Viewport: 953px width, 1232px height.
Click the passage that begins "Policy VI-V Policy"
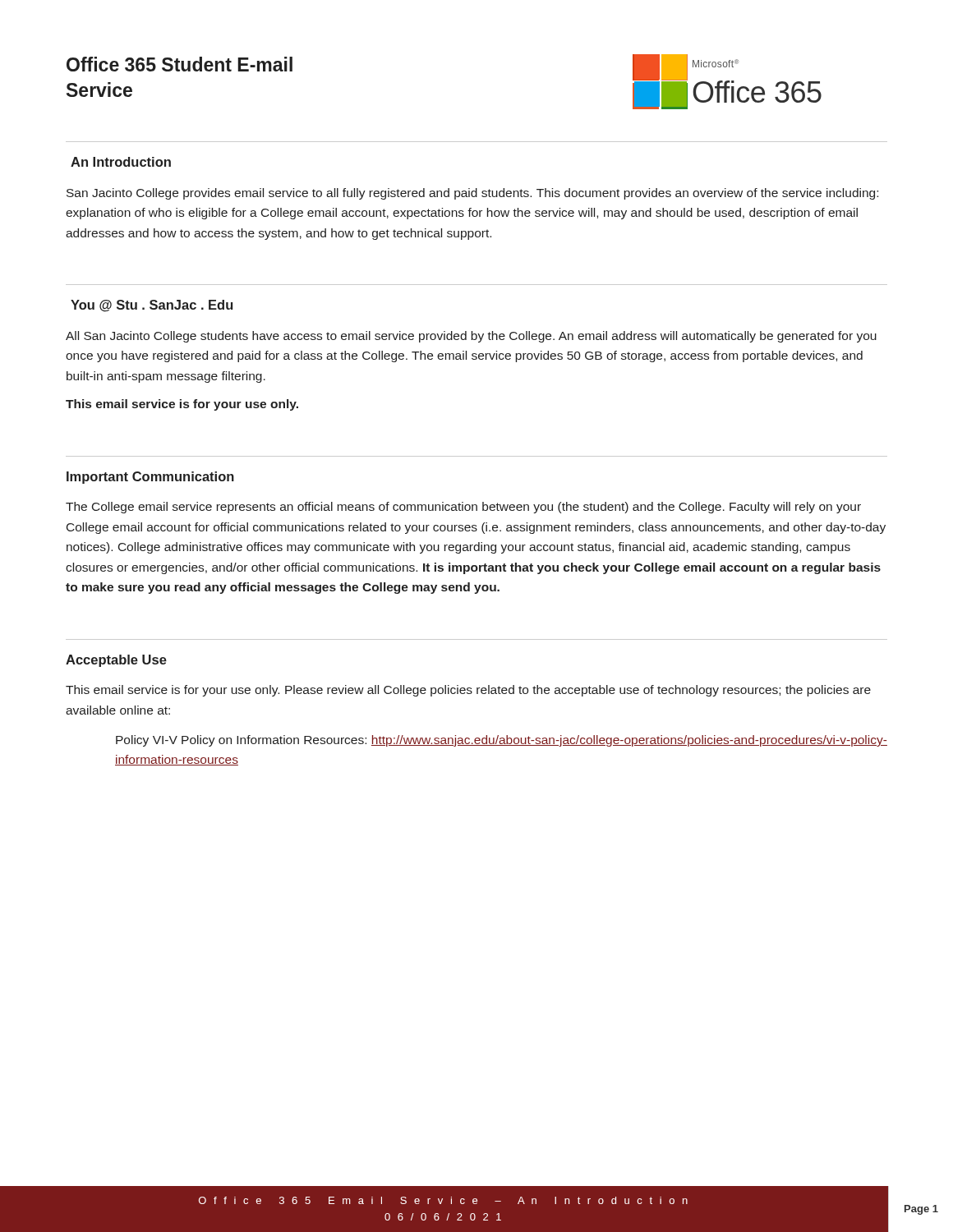click(x=501, y=749)
